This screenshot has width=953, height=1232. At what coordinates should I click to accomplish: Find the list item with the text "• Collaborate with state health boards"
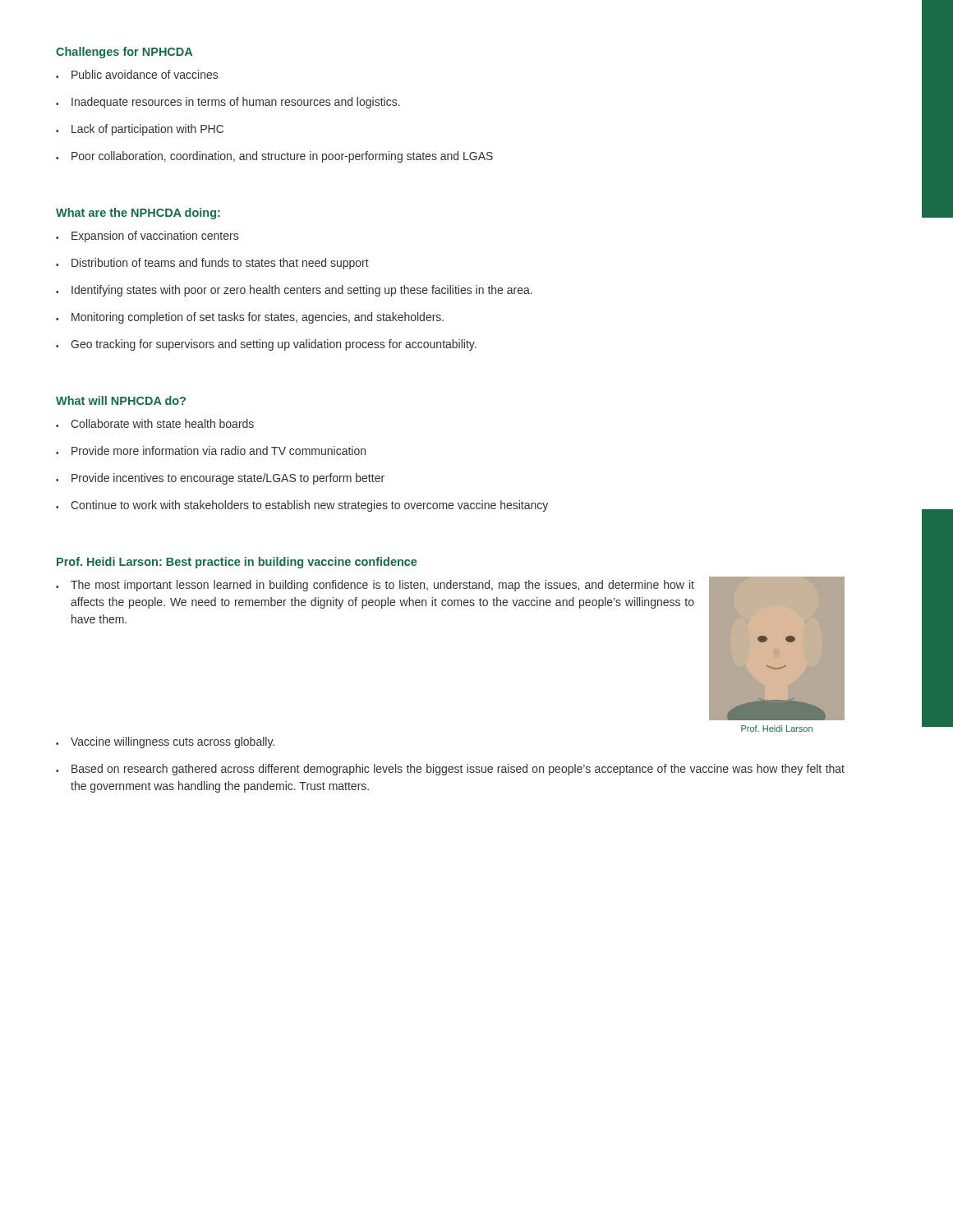click(x=155, y=423)
